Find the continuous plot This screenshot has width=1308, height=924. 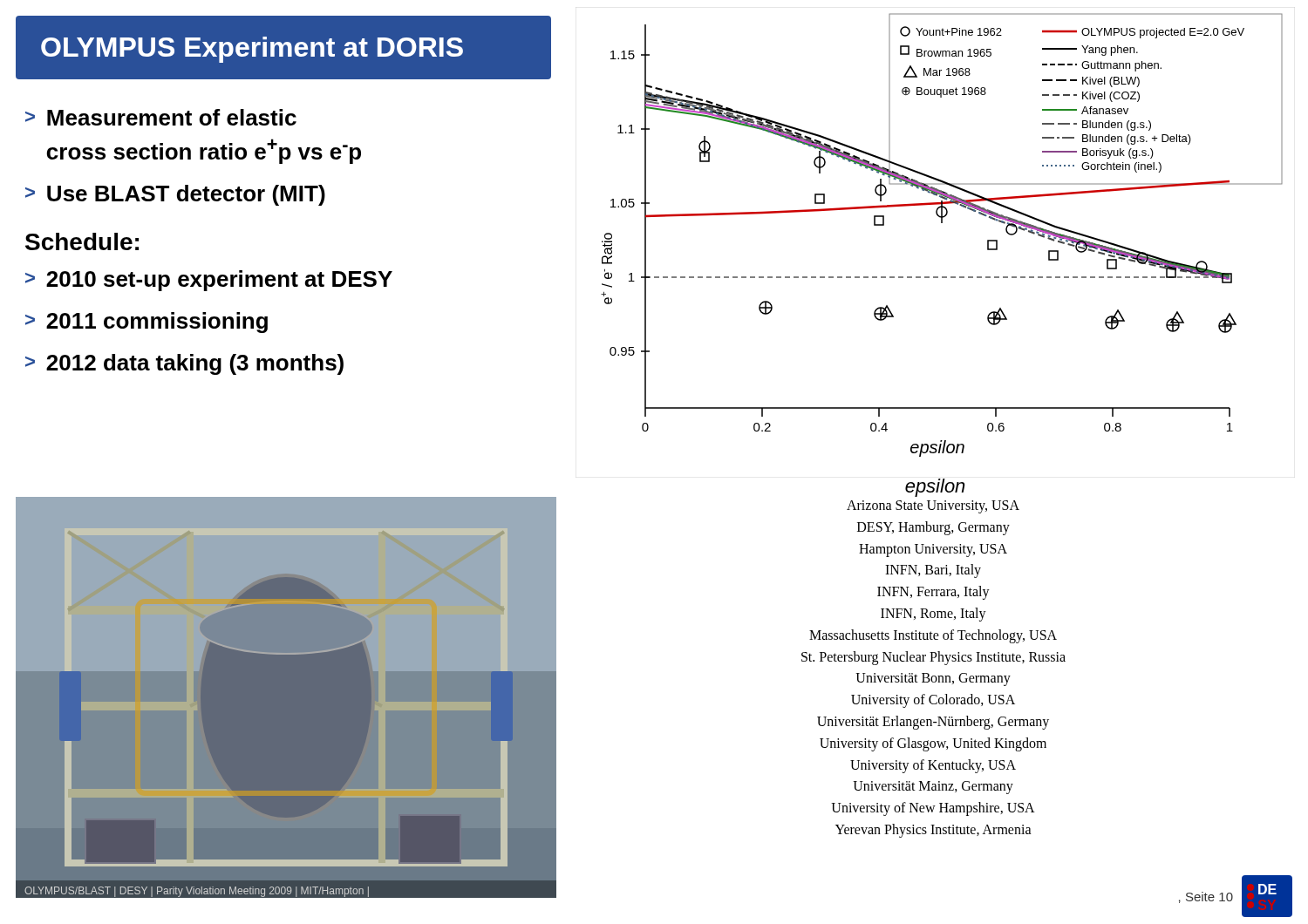pyautogui.click(x=935, y=242)
